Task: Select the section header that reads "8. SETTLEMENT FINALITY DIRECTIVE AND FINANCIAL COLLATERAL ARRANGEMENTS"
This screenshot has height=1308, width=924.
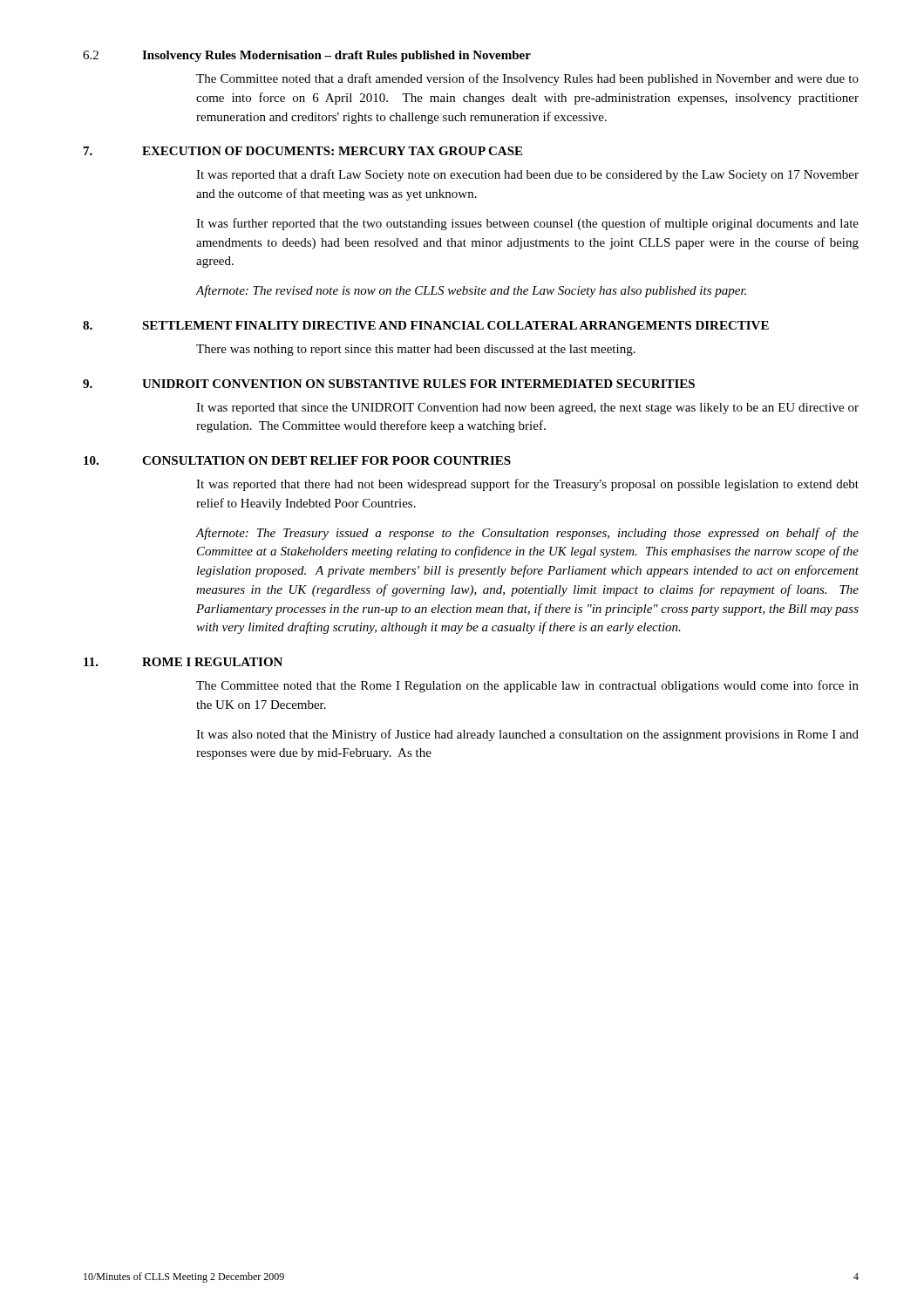Action: [471, 325]
